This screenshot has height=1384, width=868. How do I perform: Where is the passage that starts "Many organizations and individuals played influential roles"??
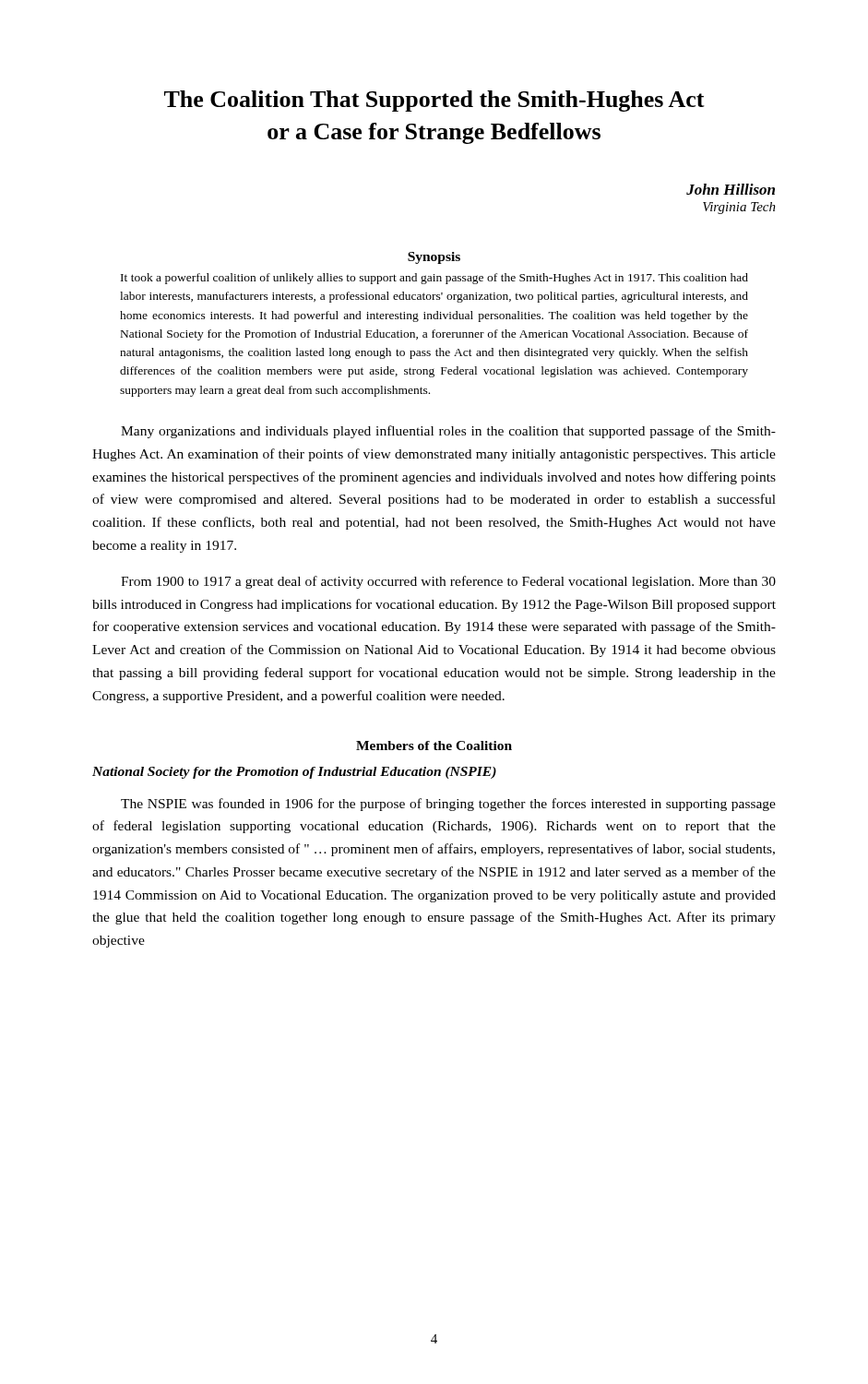coord(434,488)
